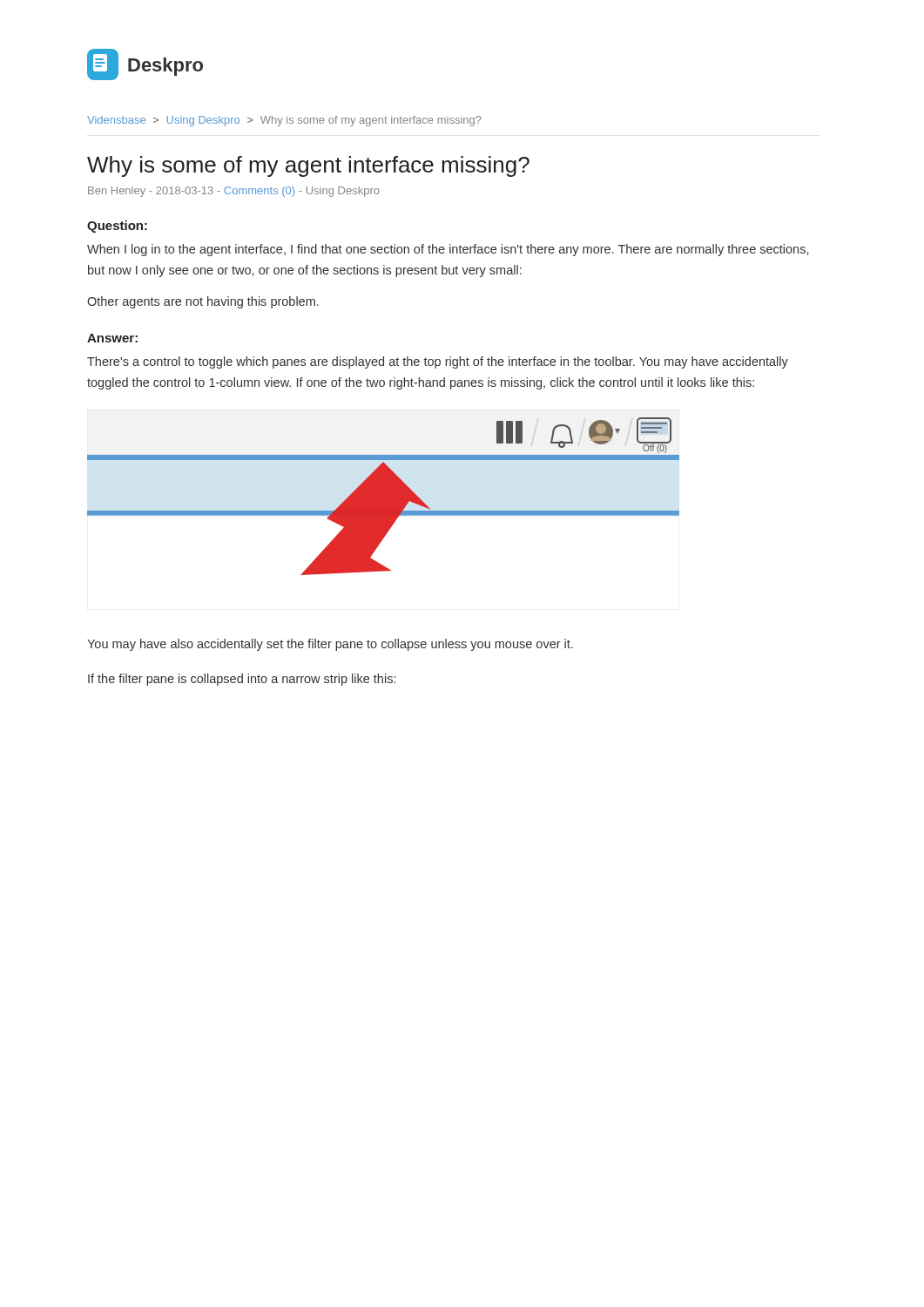924x1307 pixels.
Task: Where is the passage that starts "You may have"?
Action: [330, 644]
